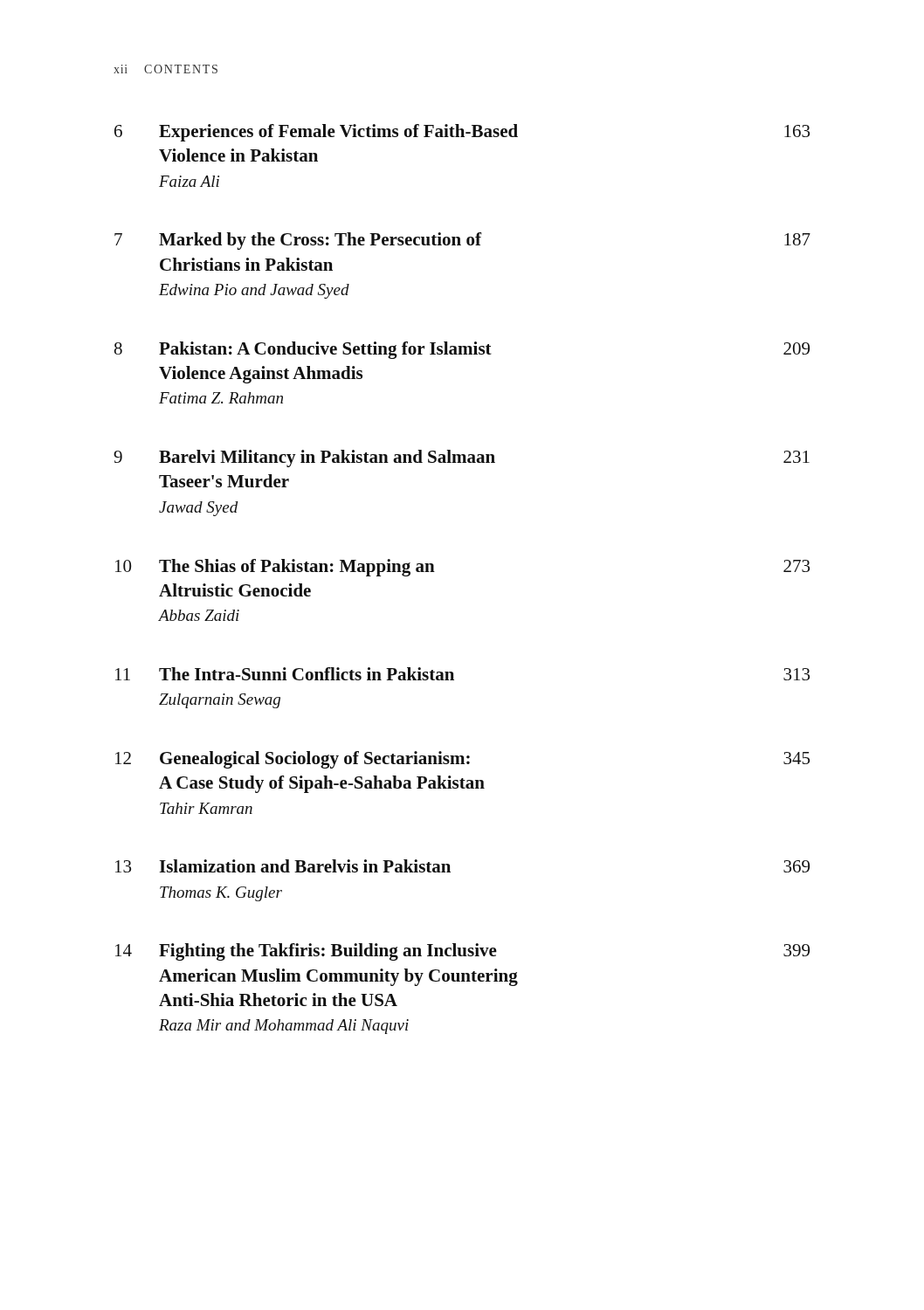Click on the list item that reads "10 The Shias of"
The height and width of the screenshot is (1310, 924).
tap(299, 567)
